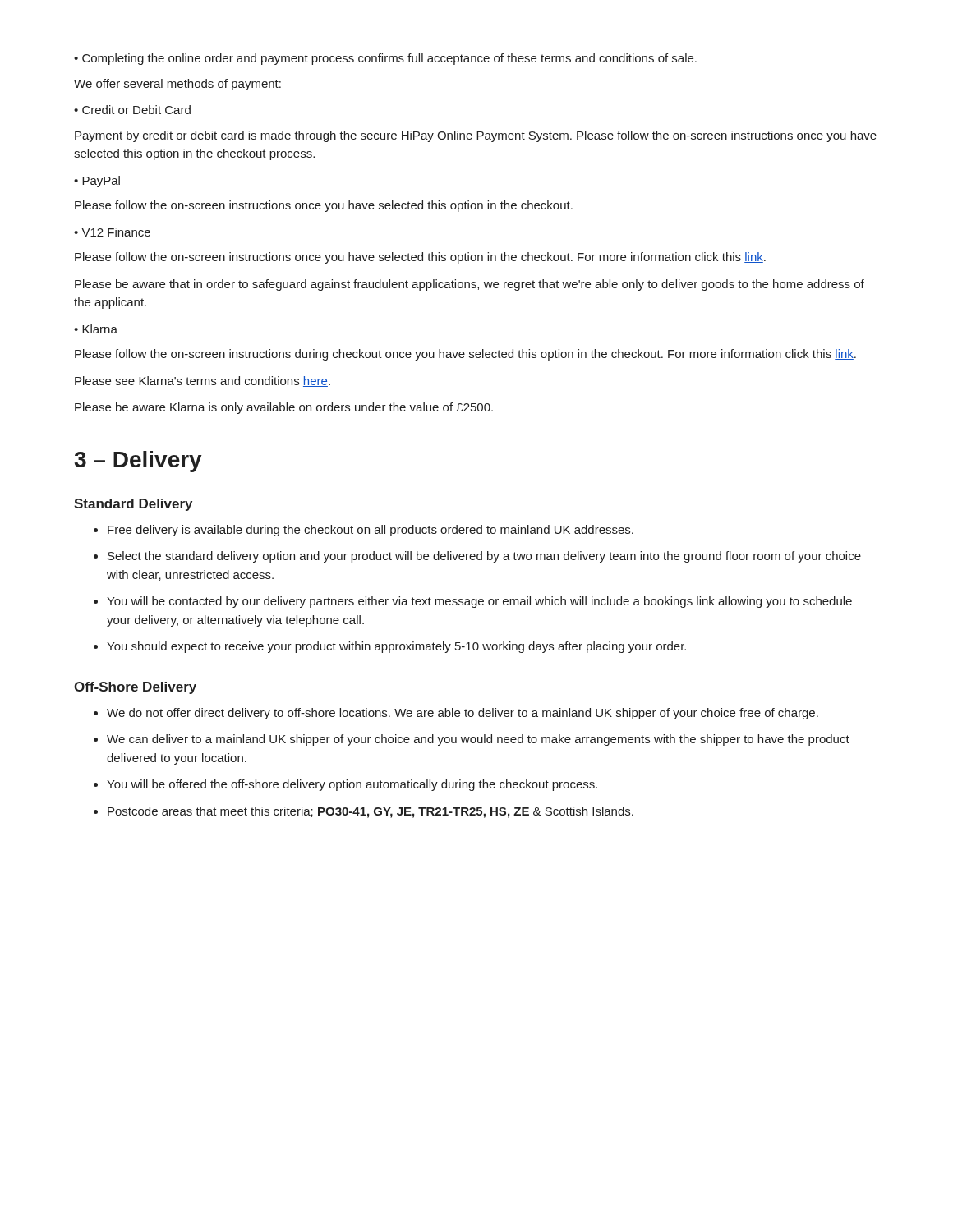This screenshot has height=1232, width=953.
Task: Select the text block starting "You will be contacted"
Action: [x=476, y=611]
